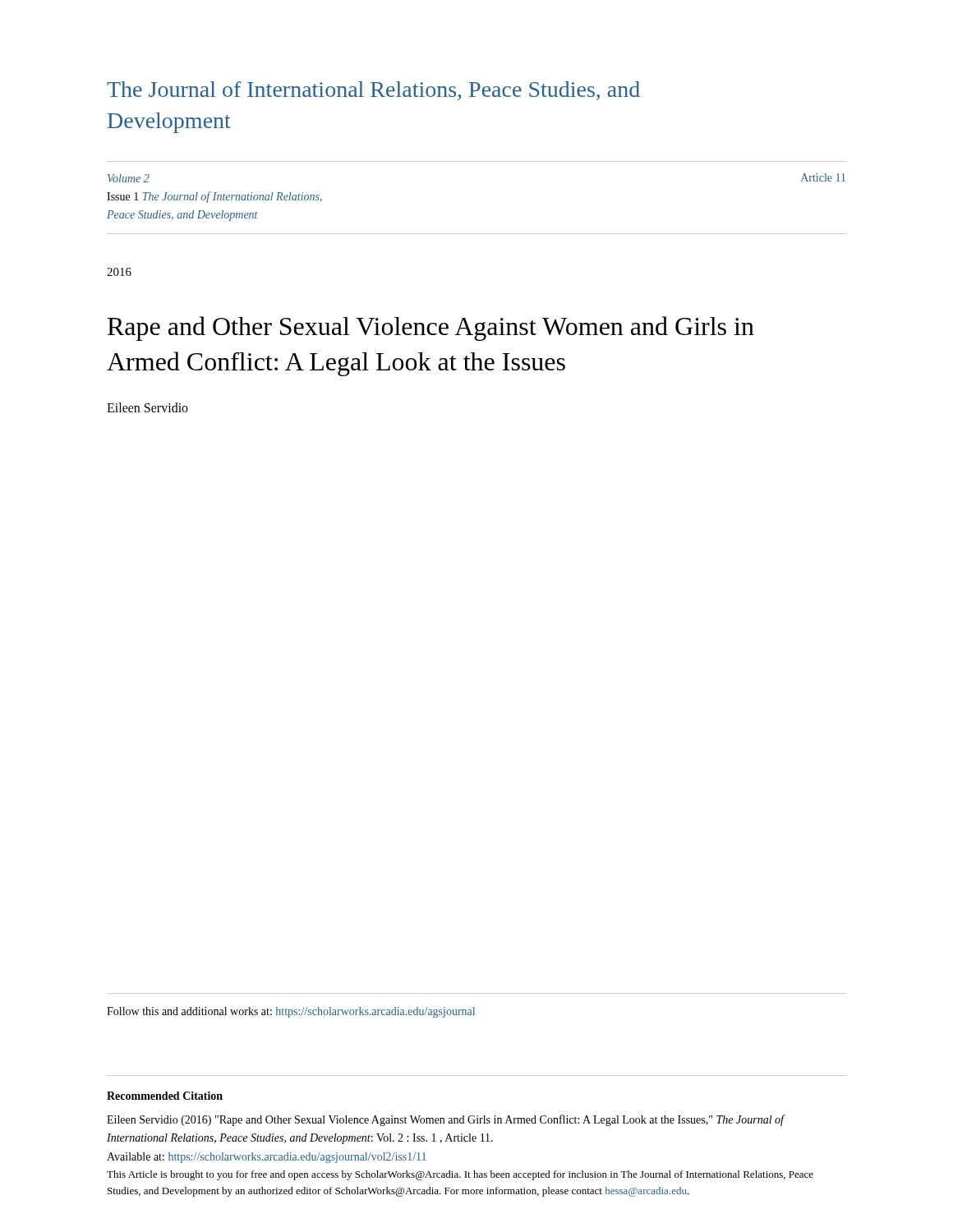This screenshot has height=1232, width=953.
Task: Select the block starting "This Article is brought to"
Action: coord(460,1182)
